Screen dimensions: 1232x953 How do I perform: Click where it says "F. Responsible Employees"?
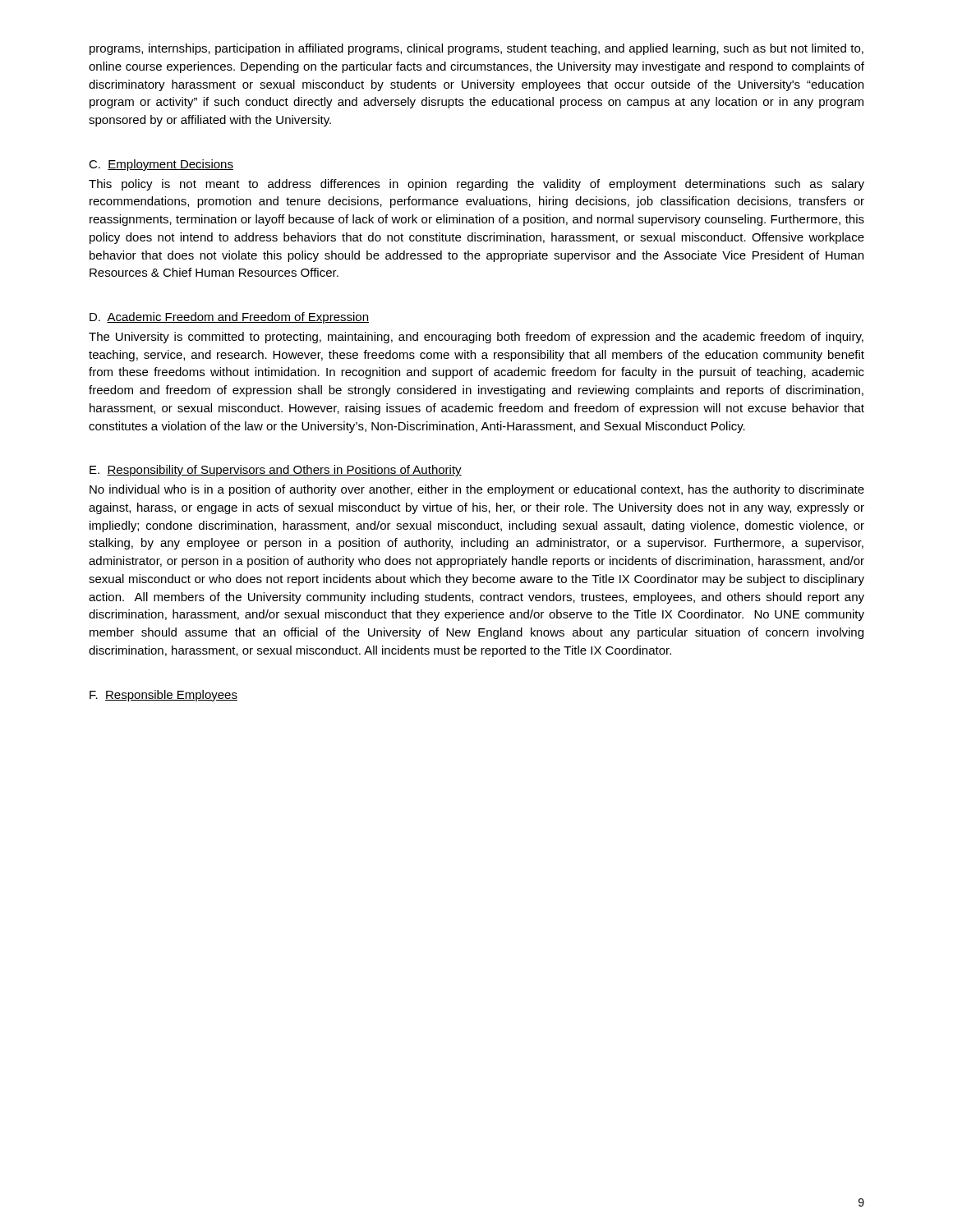(163, 696)
